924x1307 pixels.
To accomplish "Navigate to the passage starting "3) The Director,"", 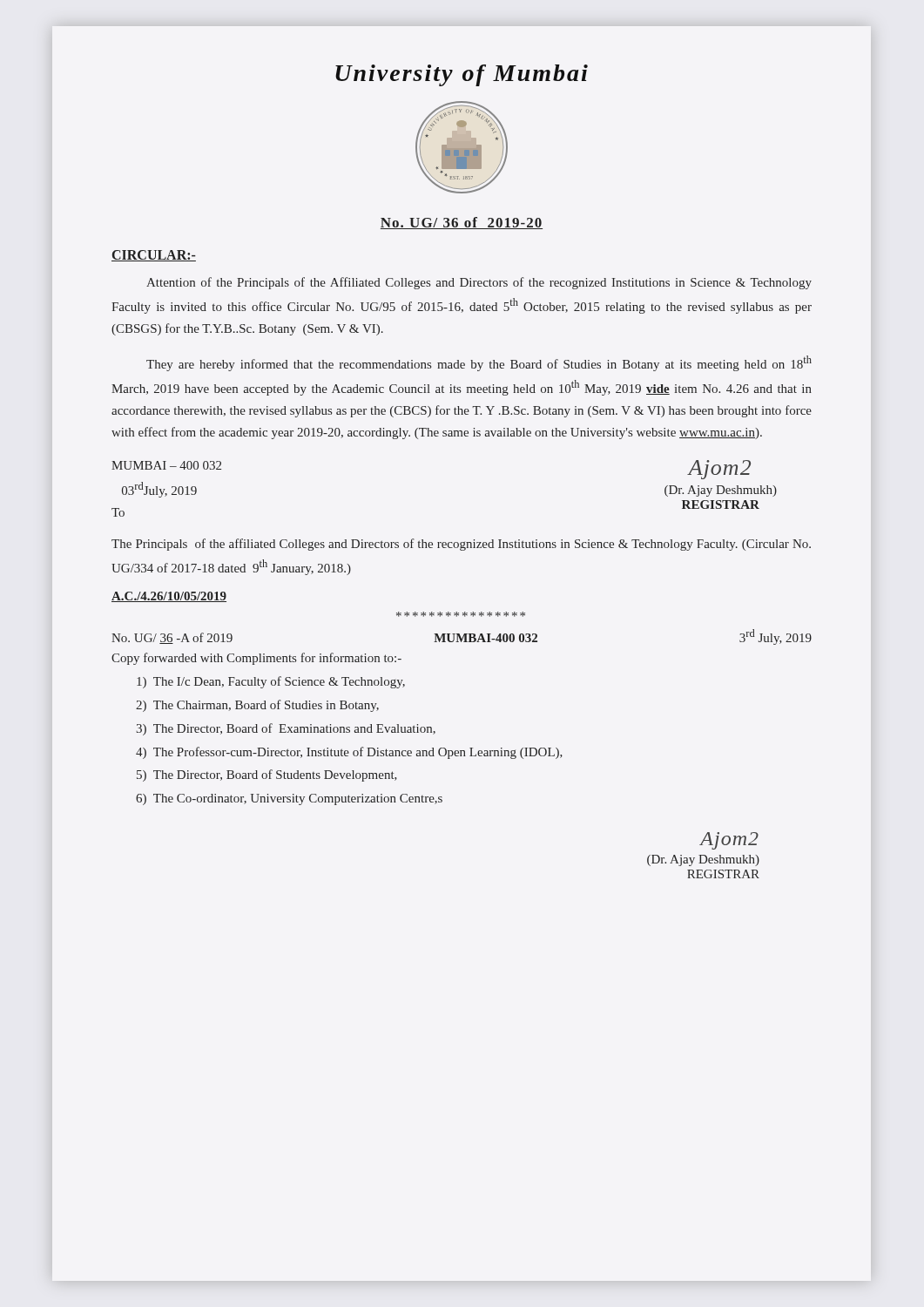I will coord(286,728).
